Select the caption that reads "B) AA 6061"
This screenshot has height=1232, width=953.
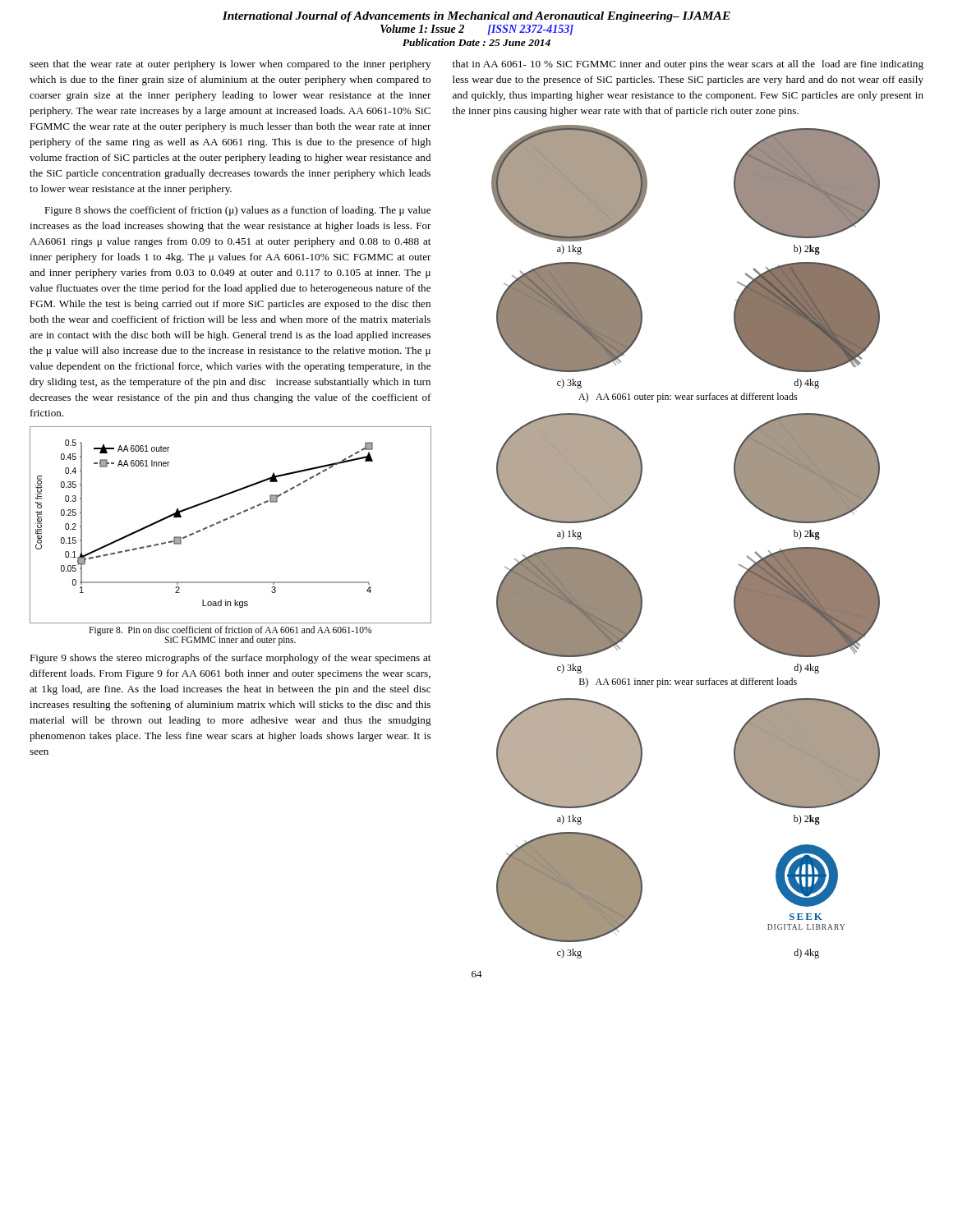click(x=688, y=682)
